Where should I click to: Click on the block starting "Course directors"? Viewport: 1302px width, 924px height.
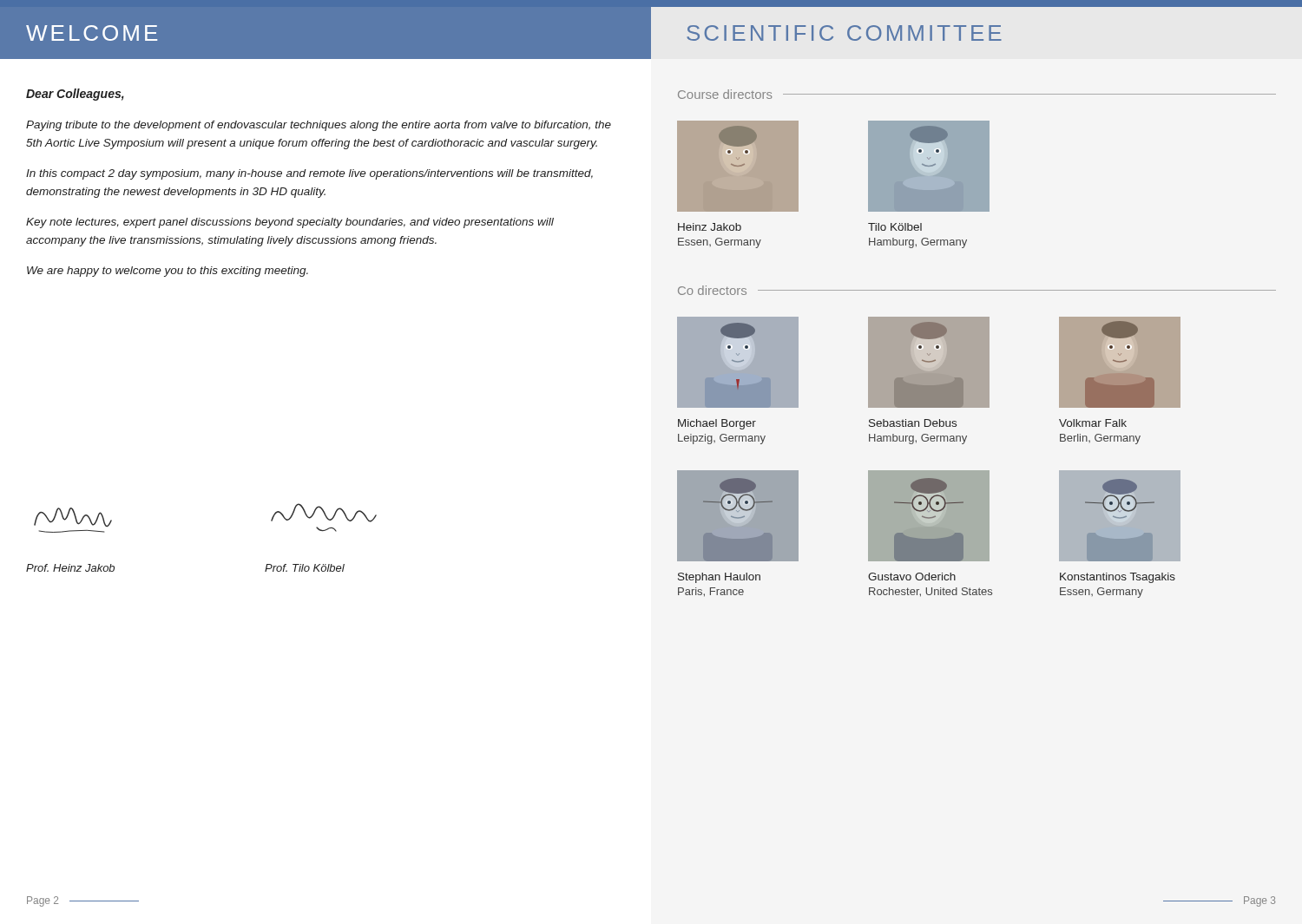(x=976, y=94)
